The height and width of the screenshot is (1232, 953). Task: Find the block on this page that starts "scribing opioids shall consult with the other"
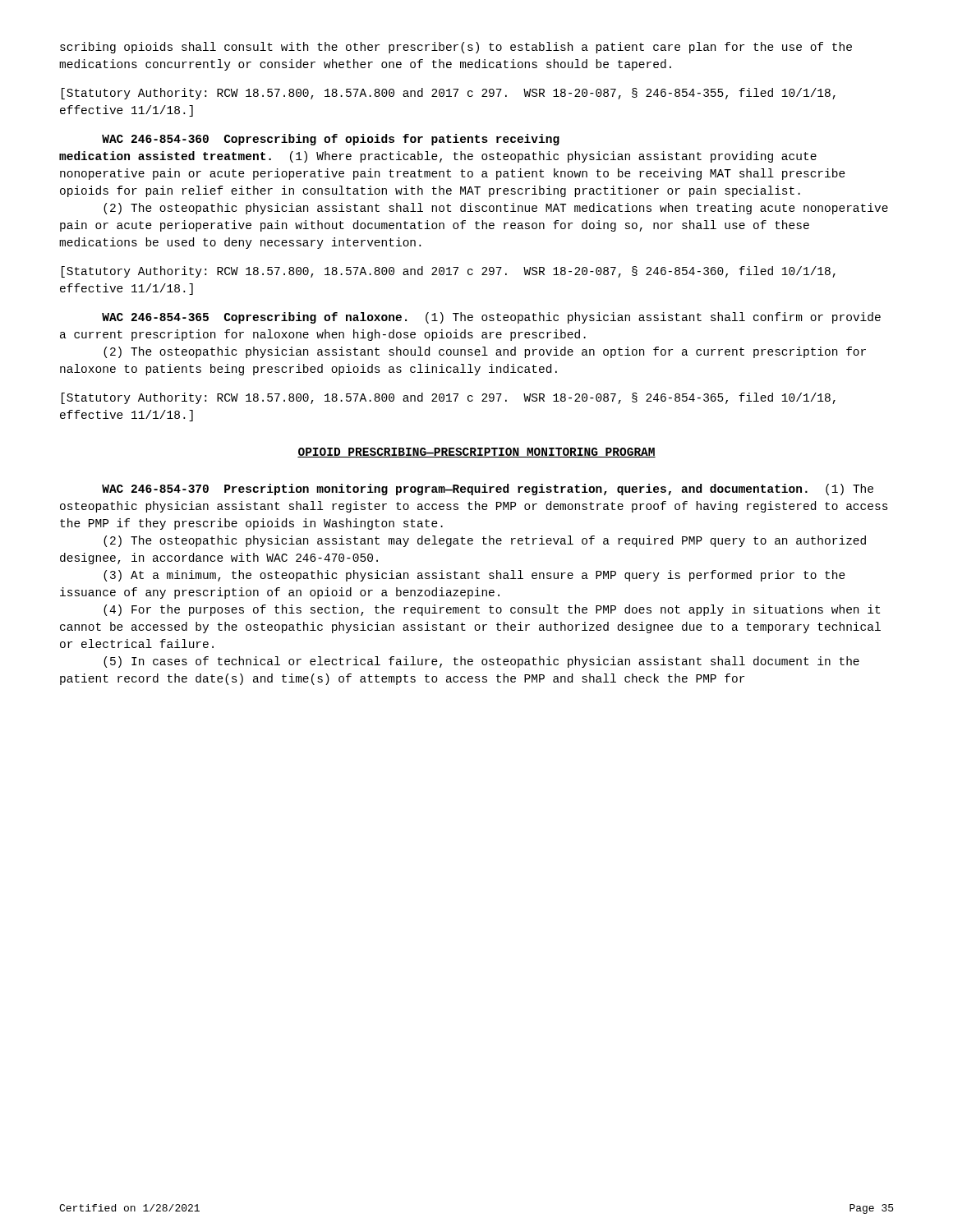click(459, 56)
